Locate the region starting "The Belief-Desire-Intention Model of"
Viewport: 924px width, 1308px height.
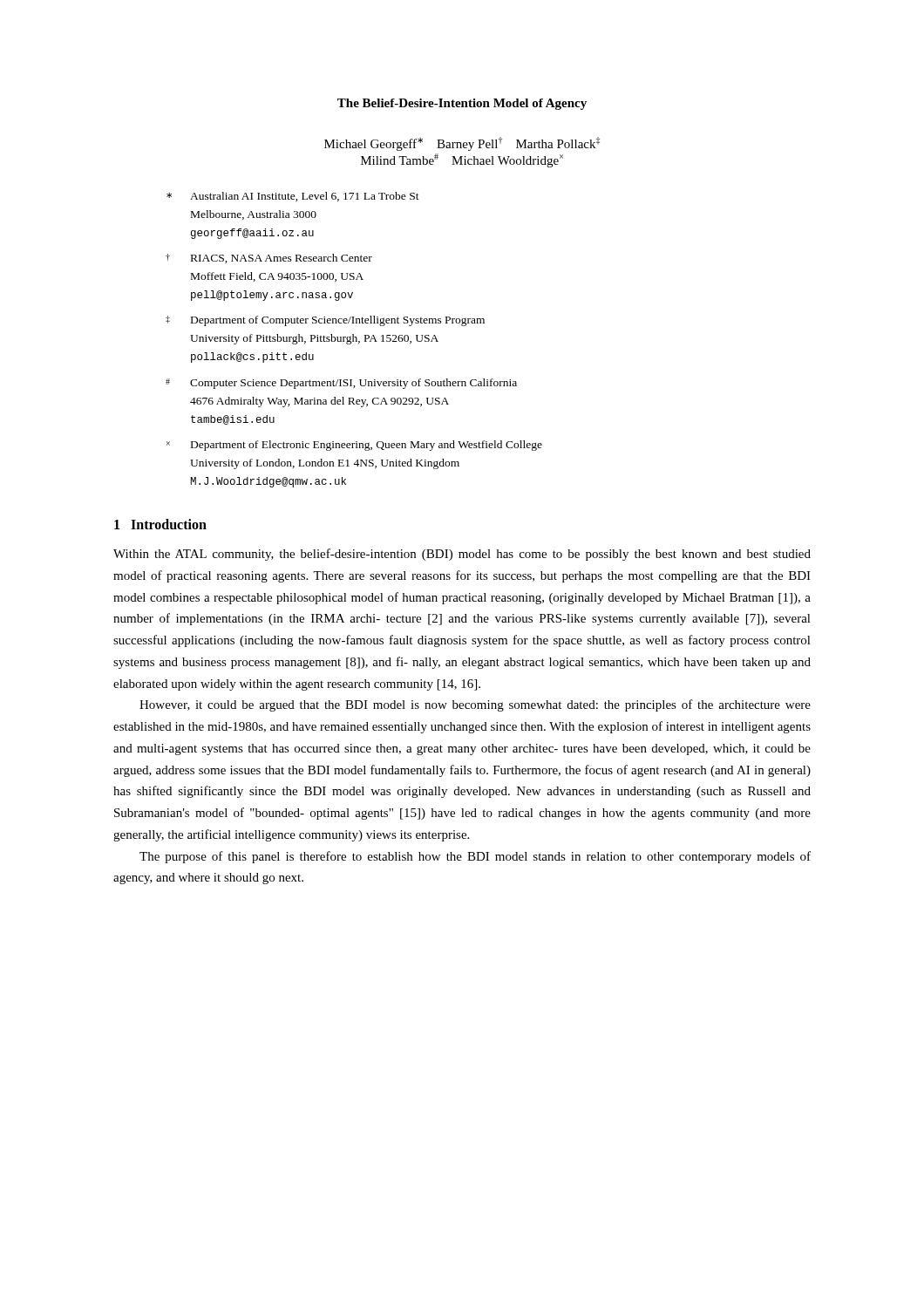point(462,103)
